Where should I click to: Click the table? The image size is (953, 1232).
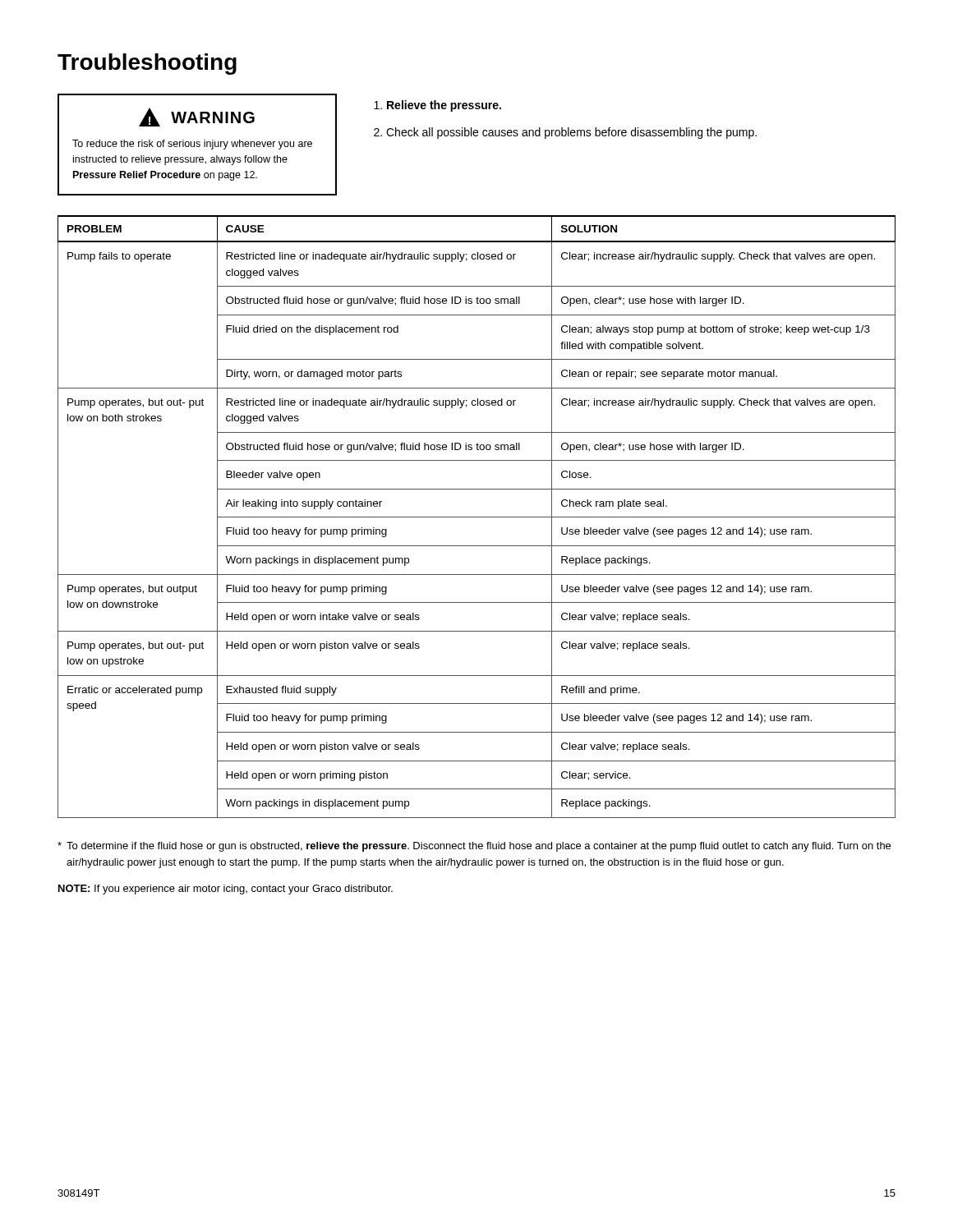click(x=476, y=517)
